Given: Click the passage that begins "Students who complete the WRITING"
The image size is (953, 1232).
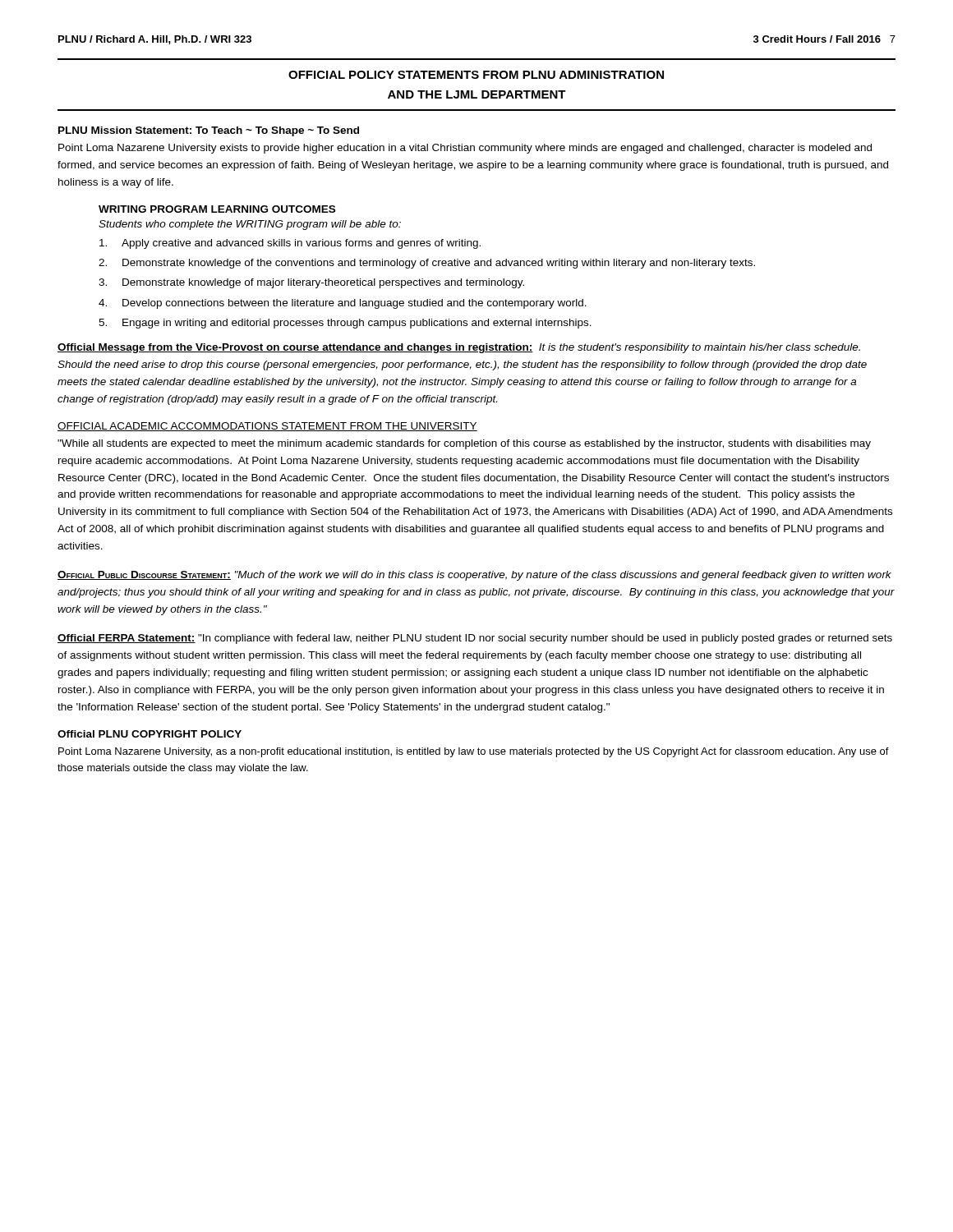Looking at the screenshot, I should 250,224.
